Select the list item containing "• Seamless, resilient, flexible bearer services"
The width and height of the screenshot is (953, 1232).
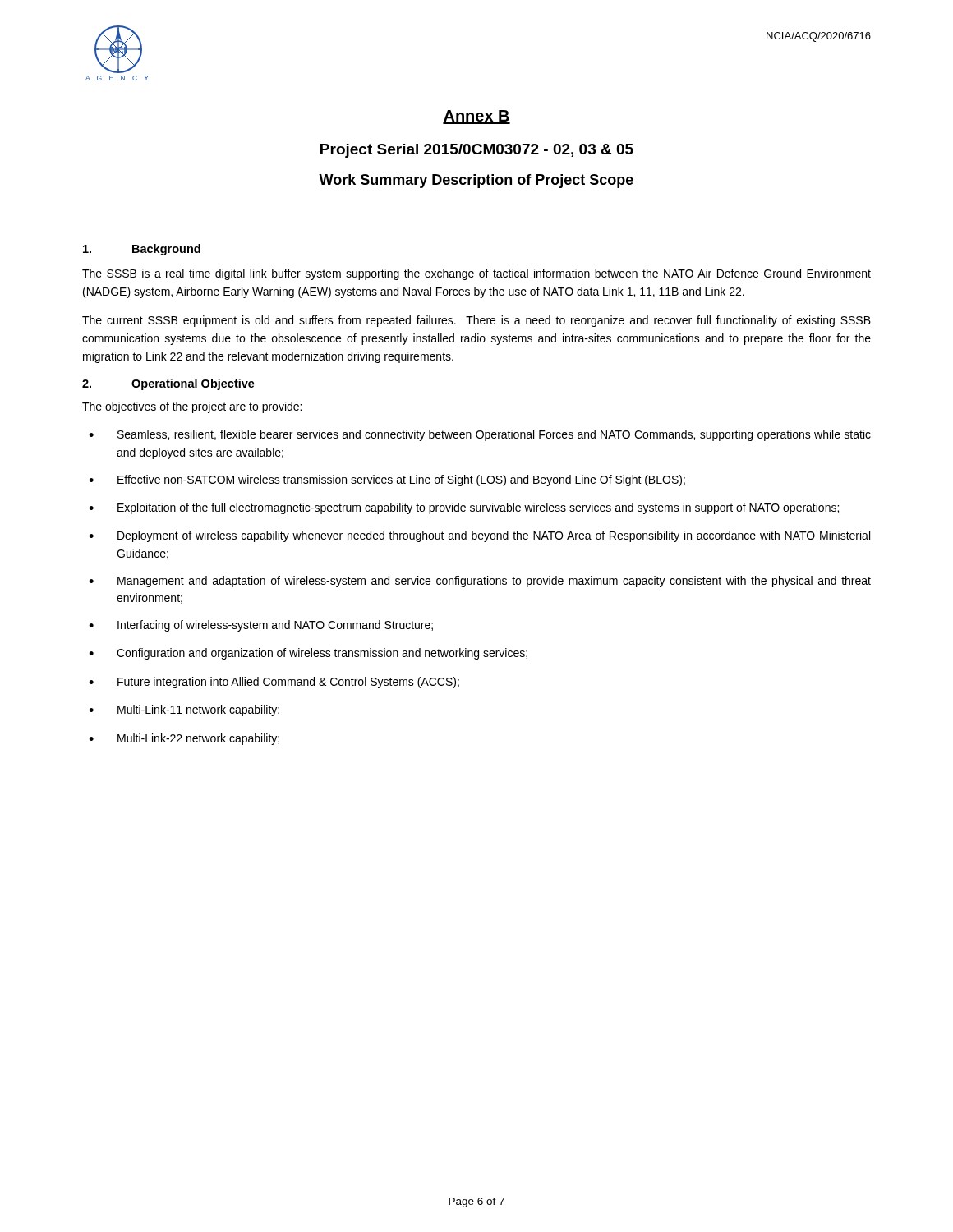476,444
